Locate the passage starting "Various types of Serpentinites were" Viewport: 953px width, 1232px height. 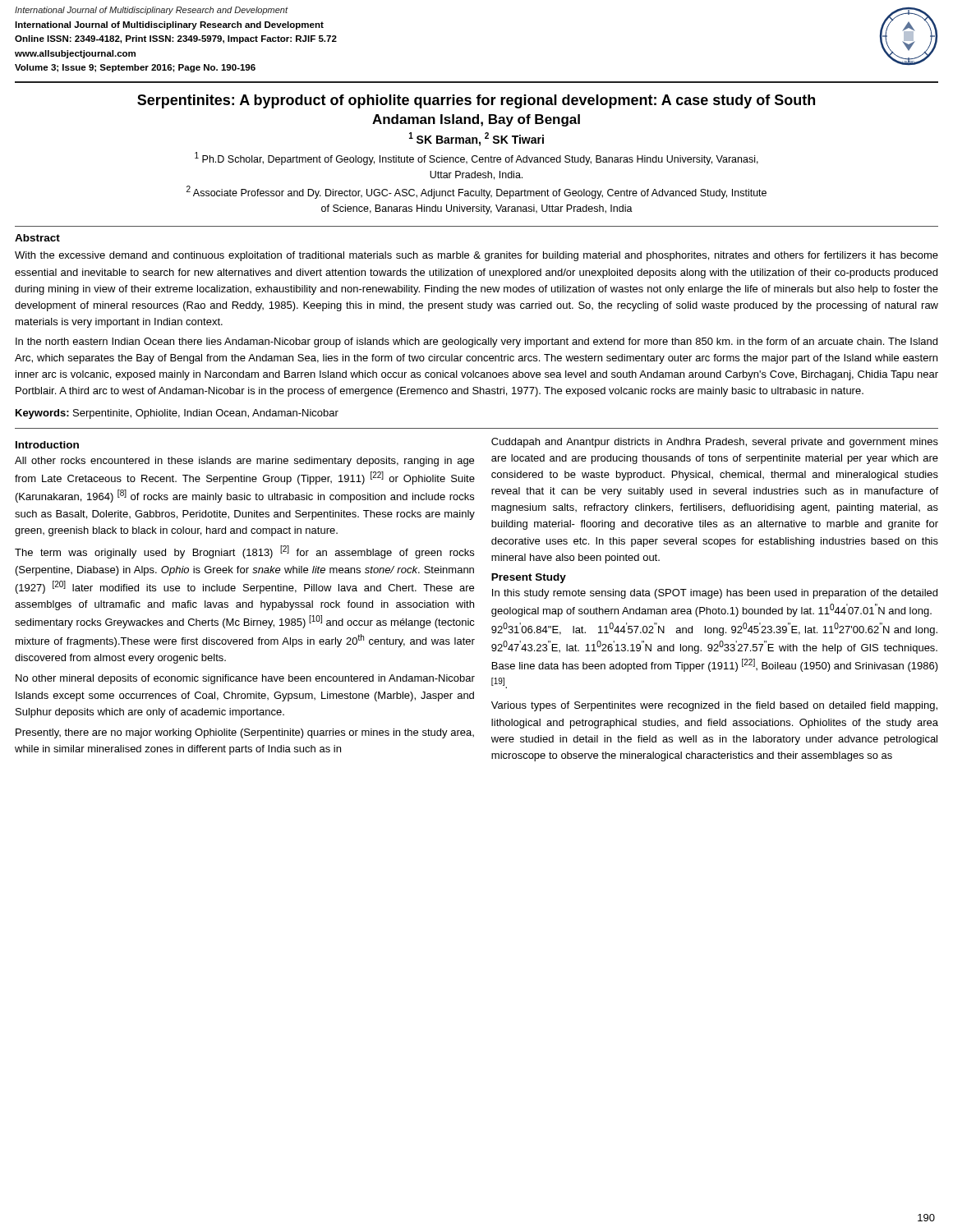pyautogui.click(x=715, y=730)
